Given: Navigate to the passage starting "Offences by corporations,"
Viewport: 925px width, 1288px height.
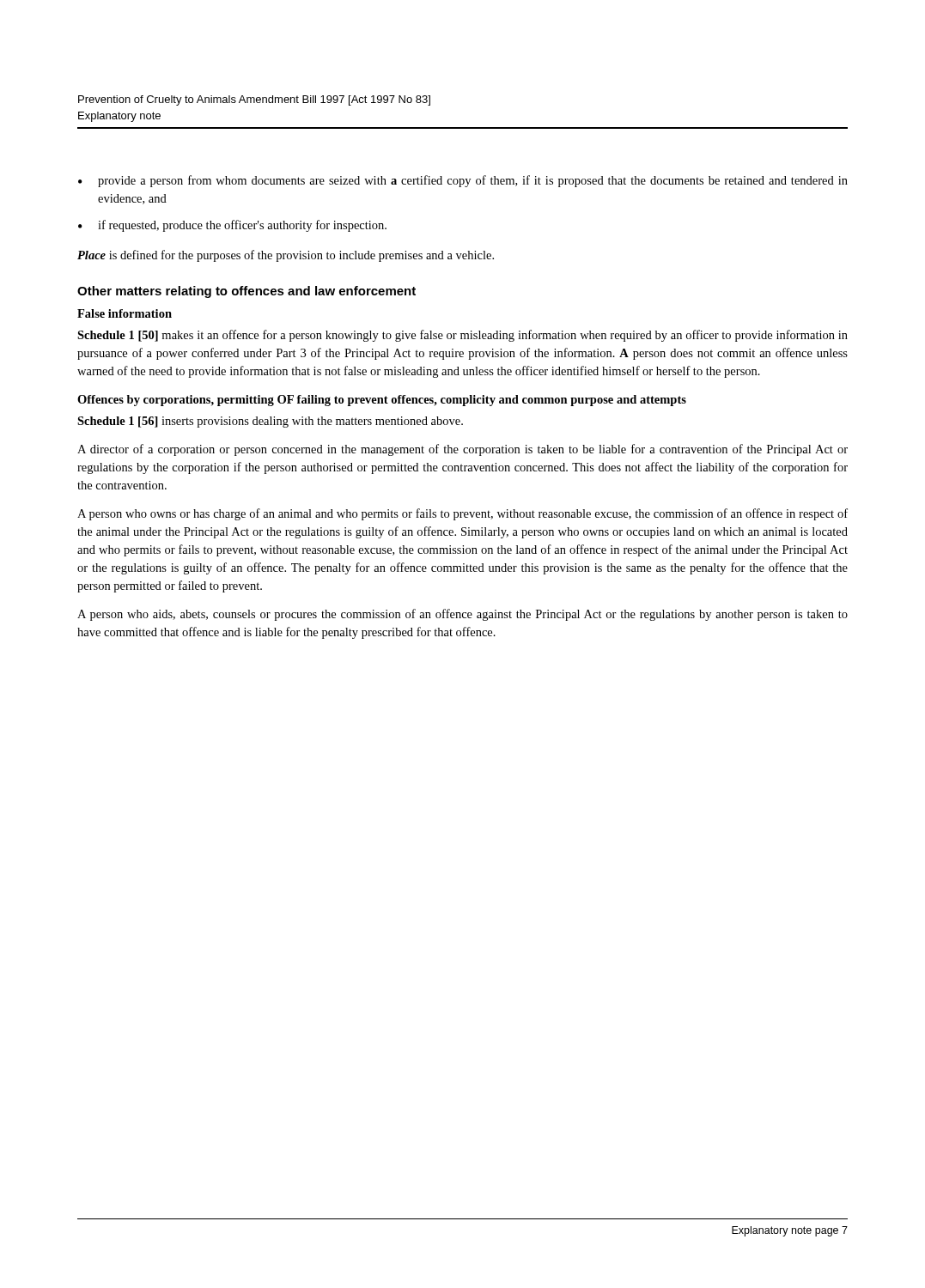Looking at the screenshot, I should 382,400.
